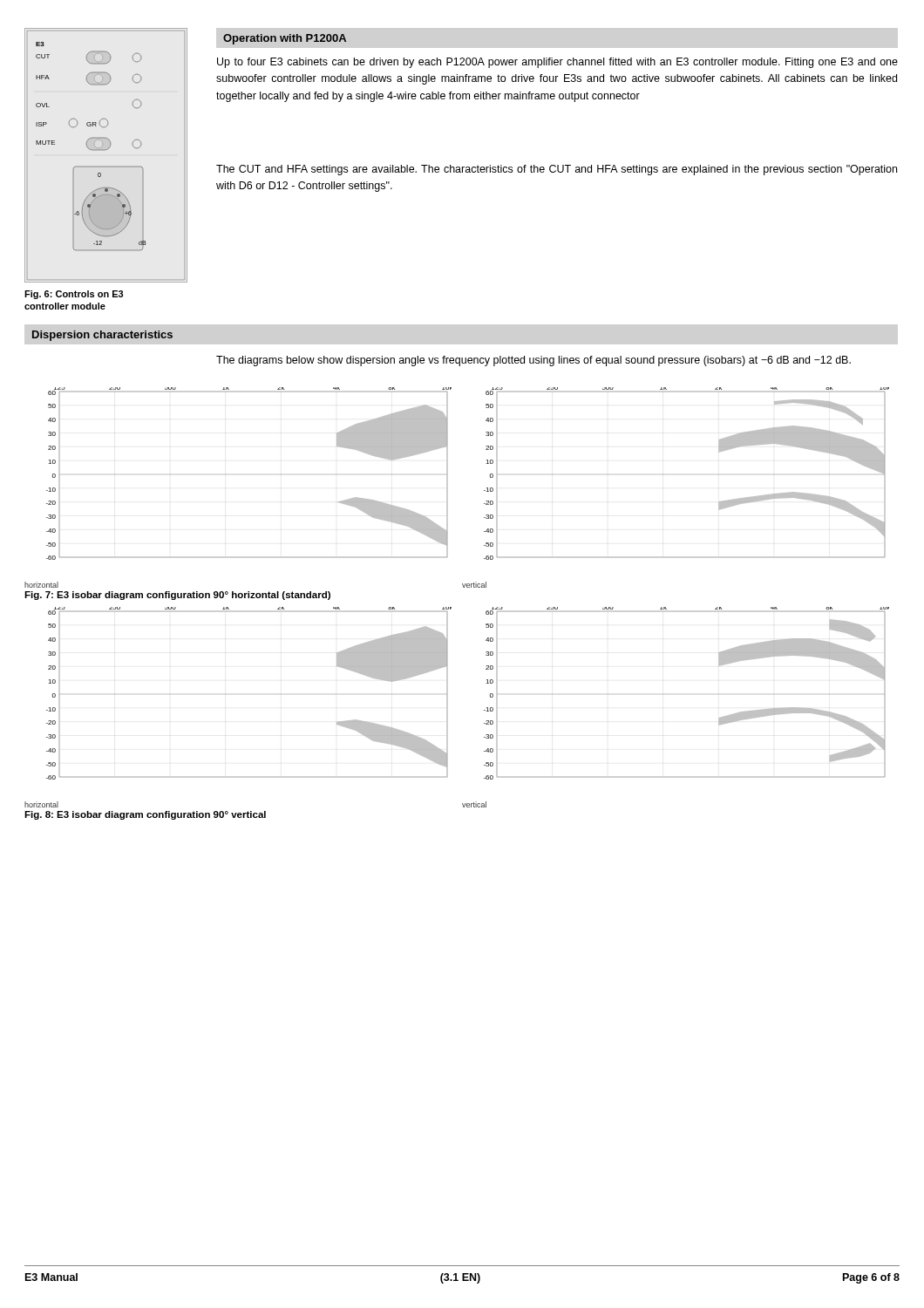Viewport: 924px width, 1308px height.
Task: Point to the region starting "Fig. 8: E3 isobar diagram configuration 90°"
Action: click(x=145, y=814)
